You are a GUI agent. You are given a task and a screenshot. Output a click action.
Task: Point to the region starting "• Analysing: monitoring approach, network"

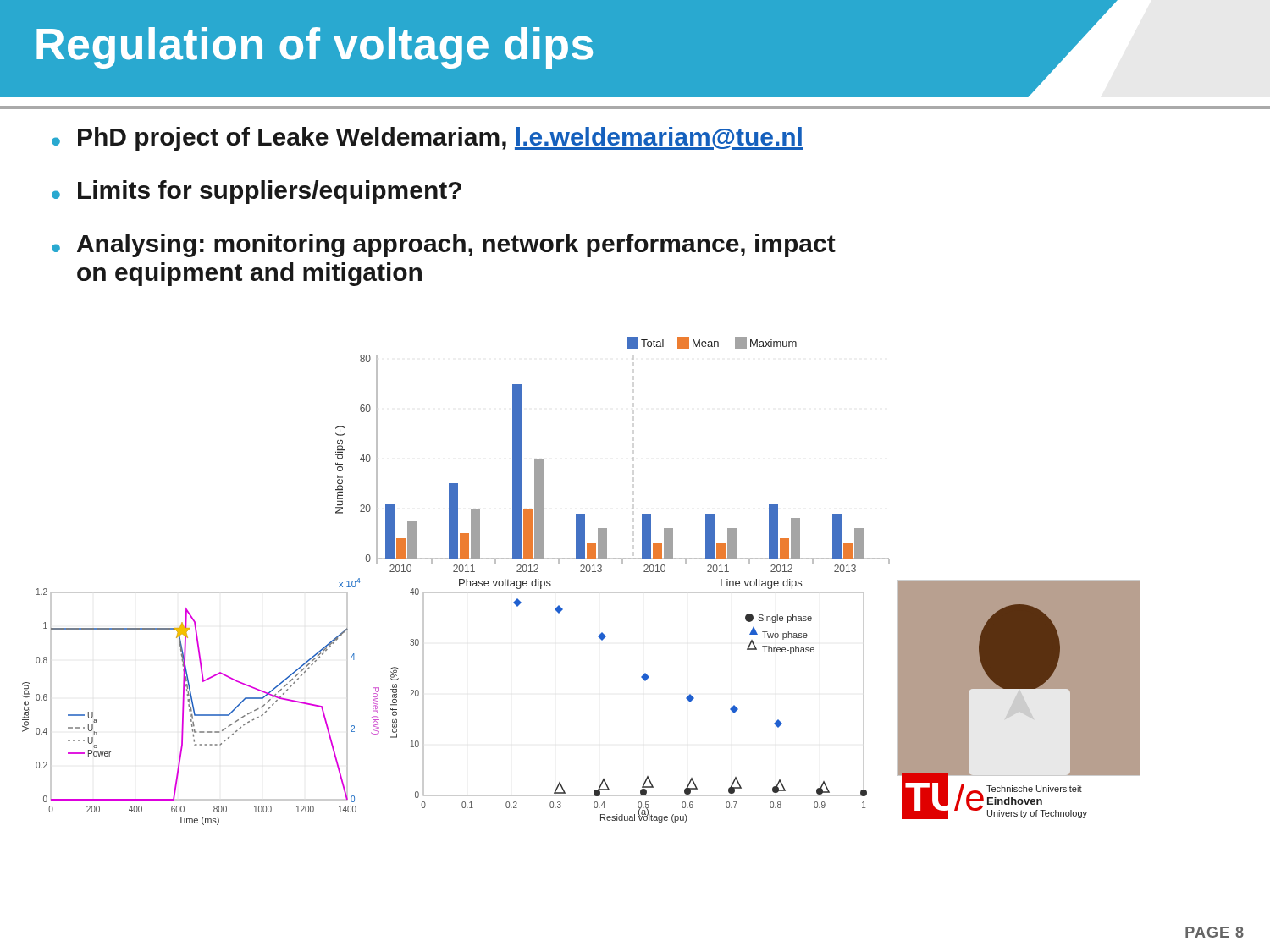pos(443,258)
